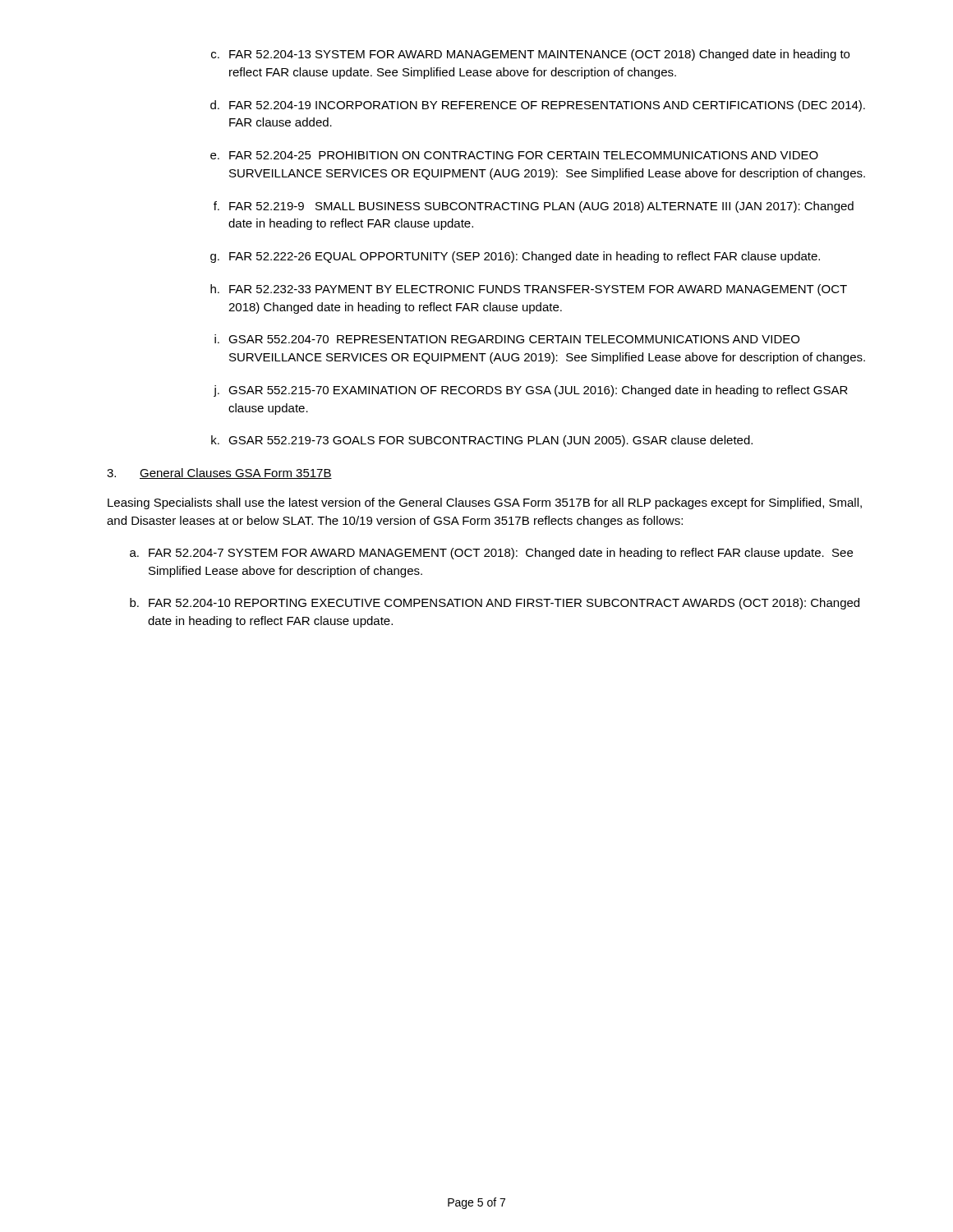Screen dimensions: 1232x953
Task: Click on the element starting "Leasing Specialists shall use the latest version of"
Action: point(485,511)
